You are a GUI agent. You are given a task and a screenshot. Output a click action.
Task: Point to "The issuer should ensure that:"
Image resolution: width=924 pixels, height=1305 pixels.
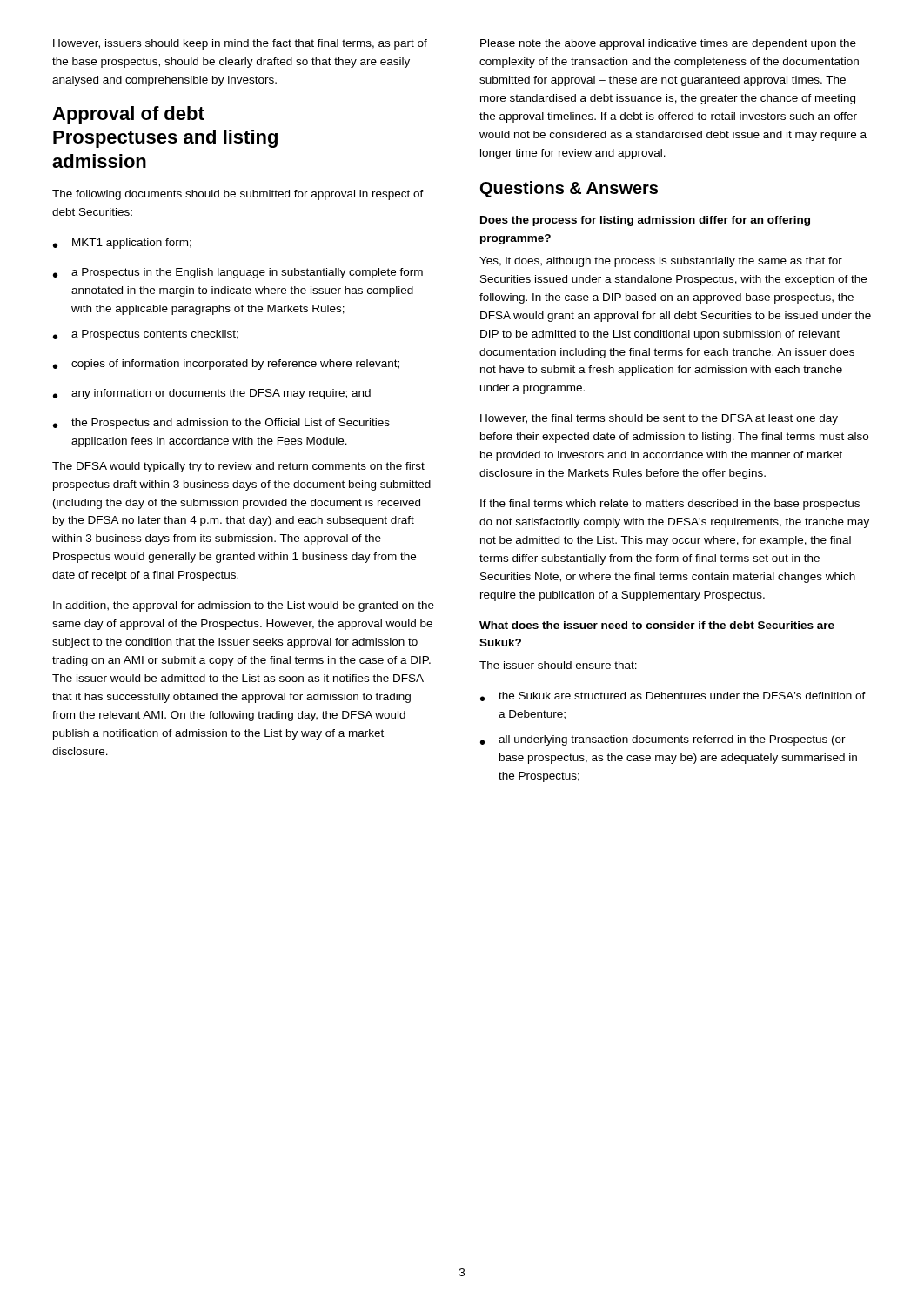[x=558, y=665]
